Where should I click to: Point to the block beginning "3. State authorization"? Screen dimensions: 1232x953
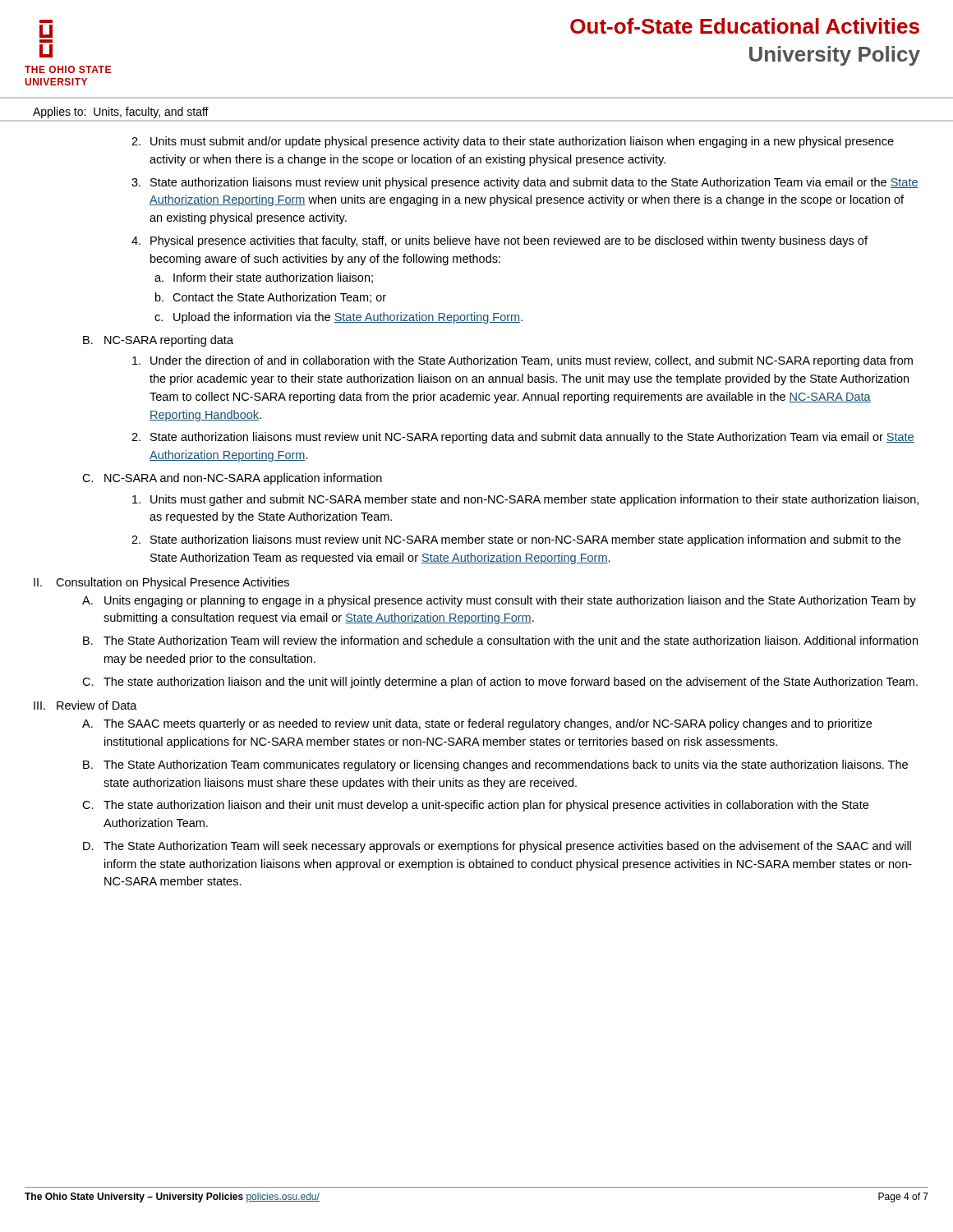pos(526,201)
